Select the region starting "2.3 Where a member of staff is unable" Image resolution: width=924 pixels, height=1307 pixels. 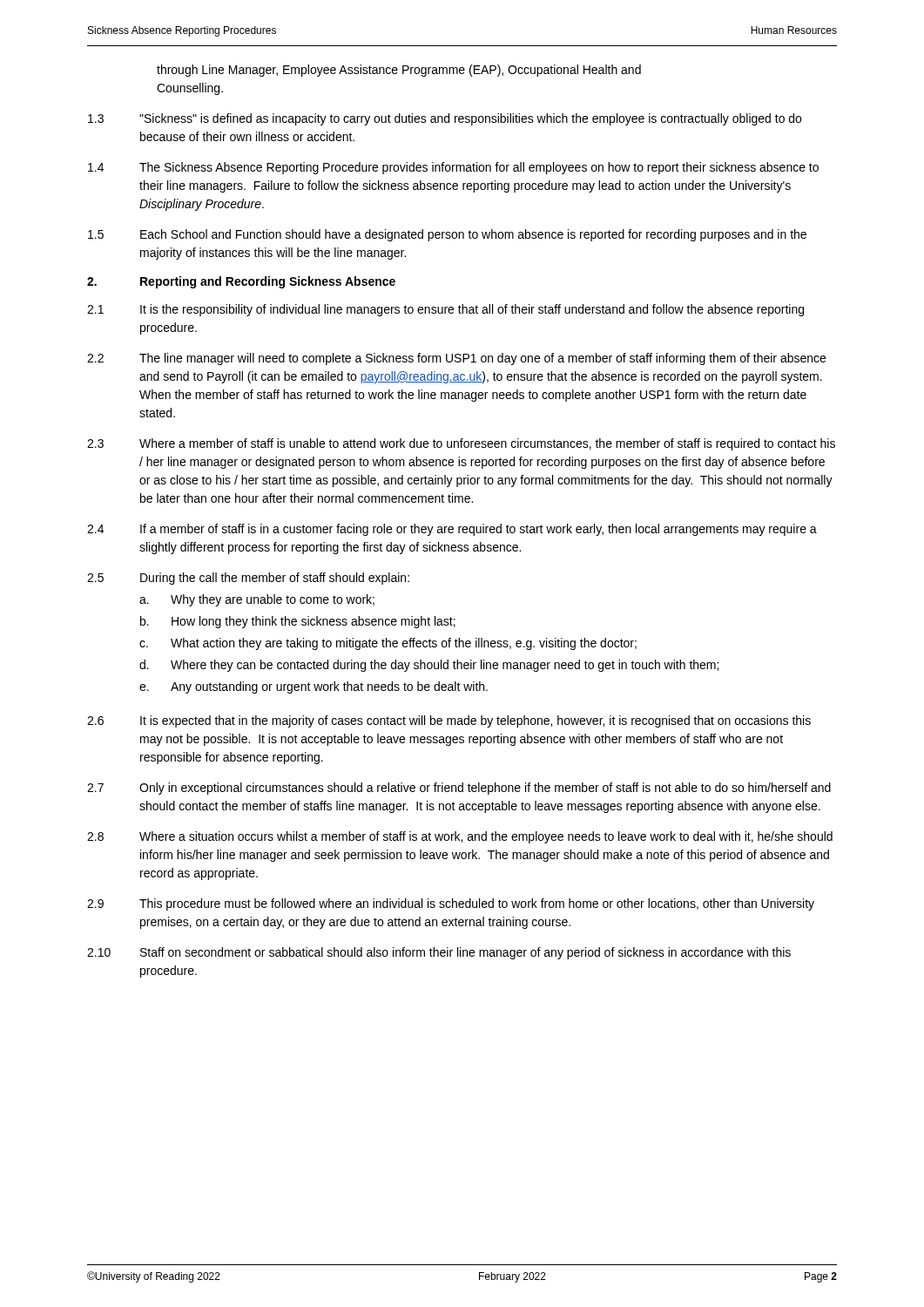pos(462,471)
